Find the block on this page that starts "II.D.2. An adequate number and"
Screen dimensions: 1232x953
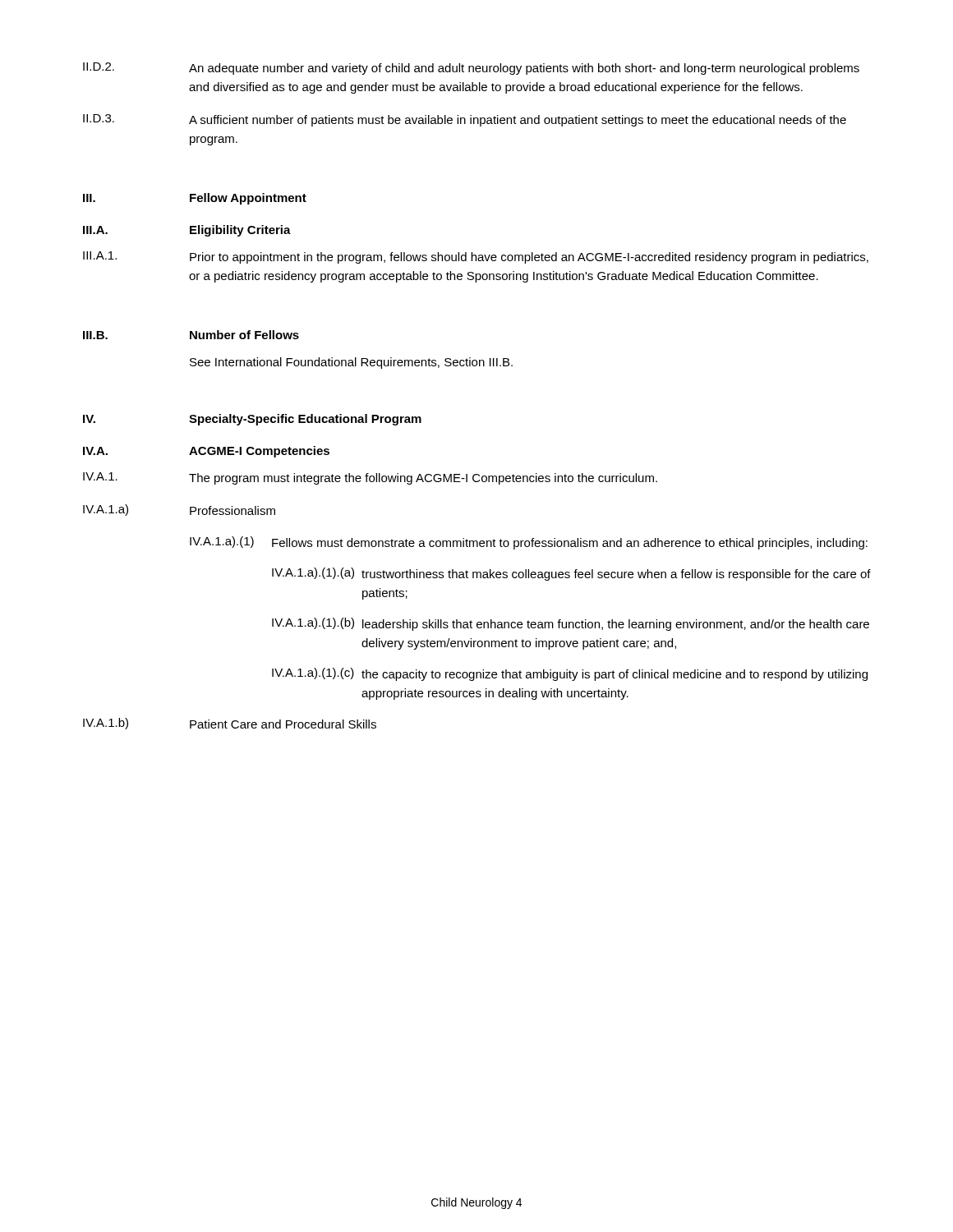coord(476,78)
